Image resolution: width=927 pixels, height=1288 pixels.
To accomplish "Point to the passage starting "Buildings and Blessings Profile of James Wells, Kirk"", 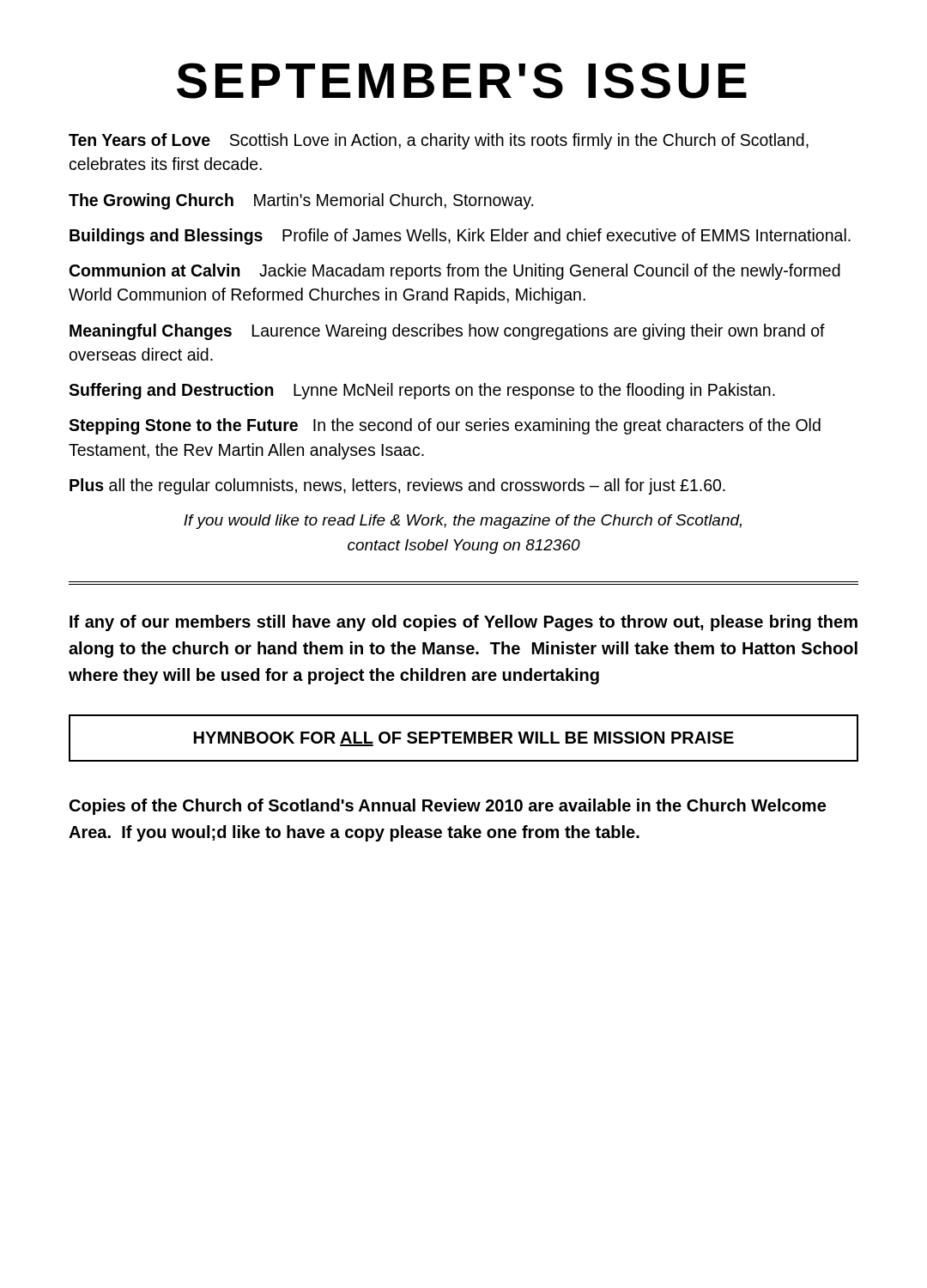I will (x=460, y=235).
